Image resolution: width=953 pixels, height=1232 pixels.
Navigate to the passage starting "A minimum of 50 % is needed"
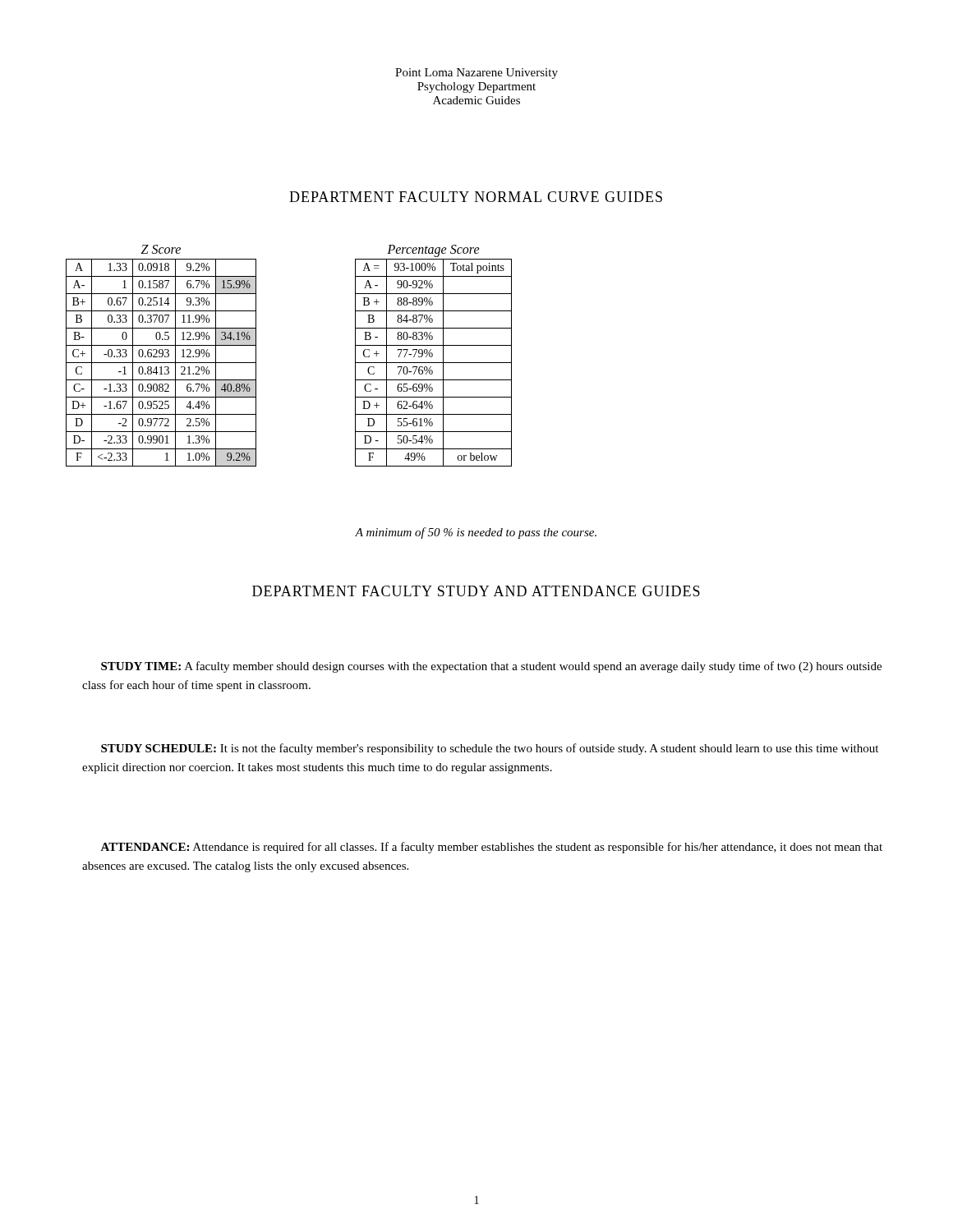click(476, 532)
